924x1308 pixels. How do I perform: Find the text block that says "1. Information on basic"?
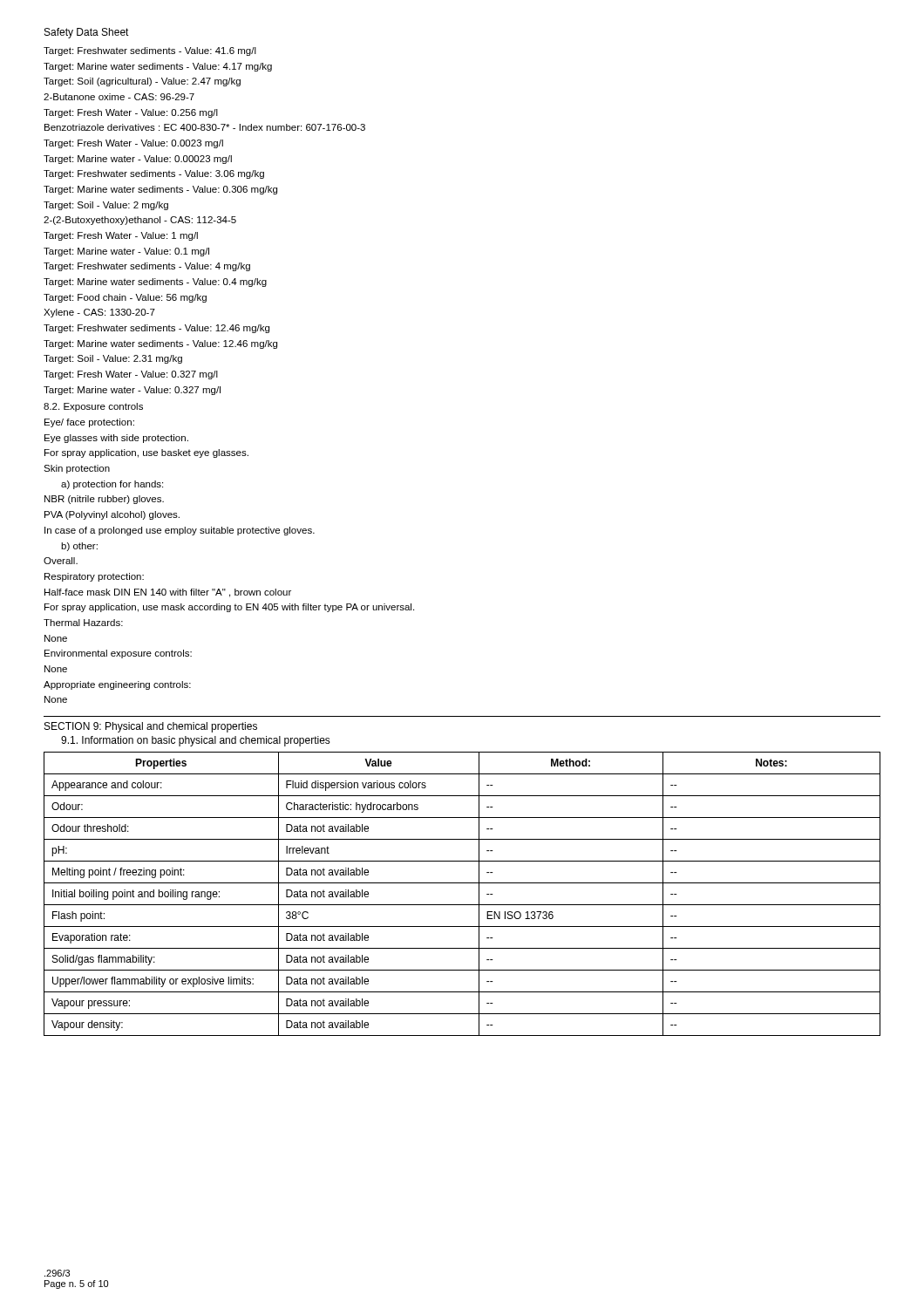196,740
